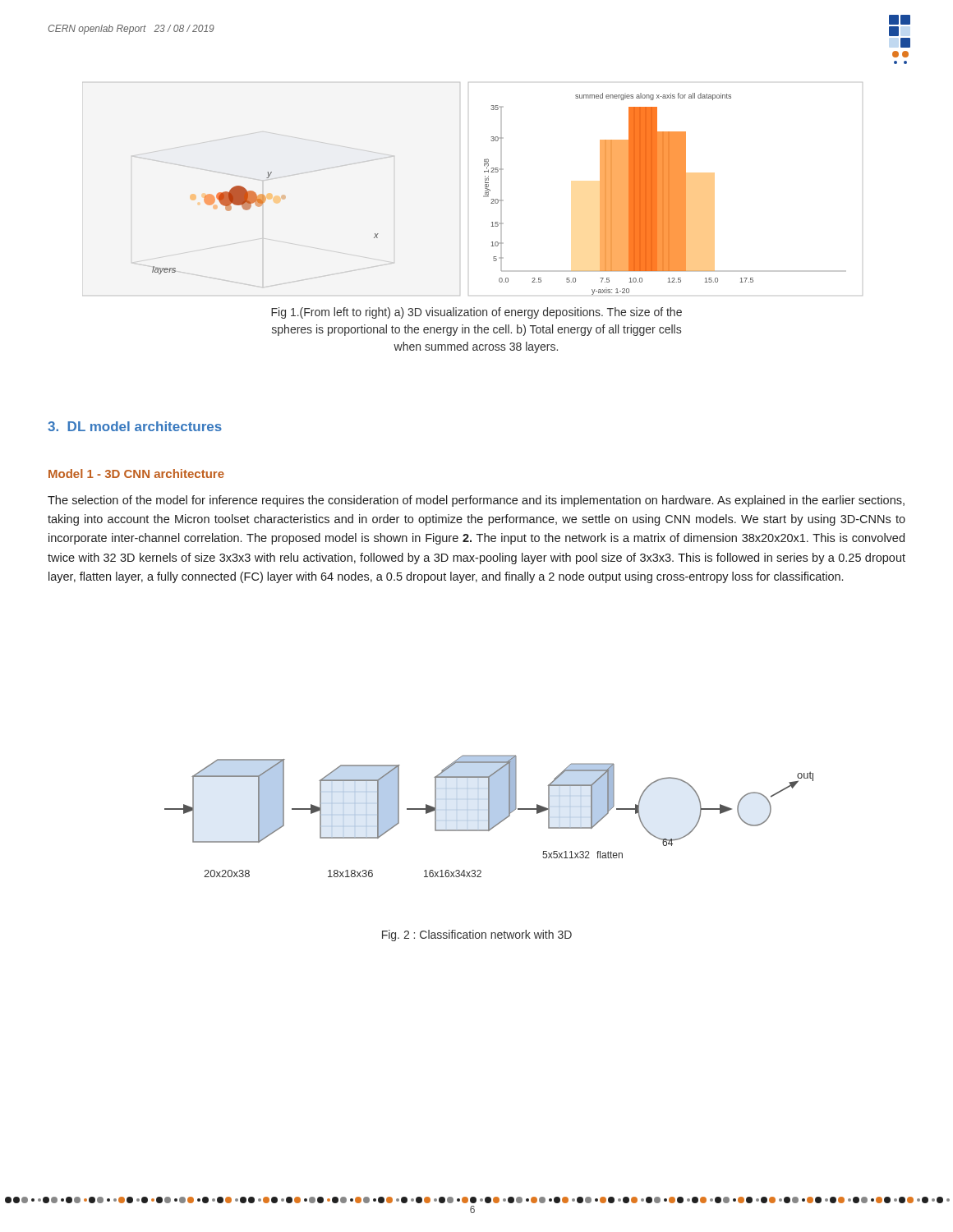This screenshot has width=953, height=1232.
Task: Select the caption containing "Fig 1.(From left to right) a)"
Action: (x=476, y=329)
